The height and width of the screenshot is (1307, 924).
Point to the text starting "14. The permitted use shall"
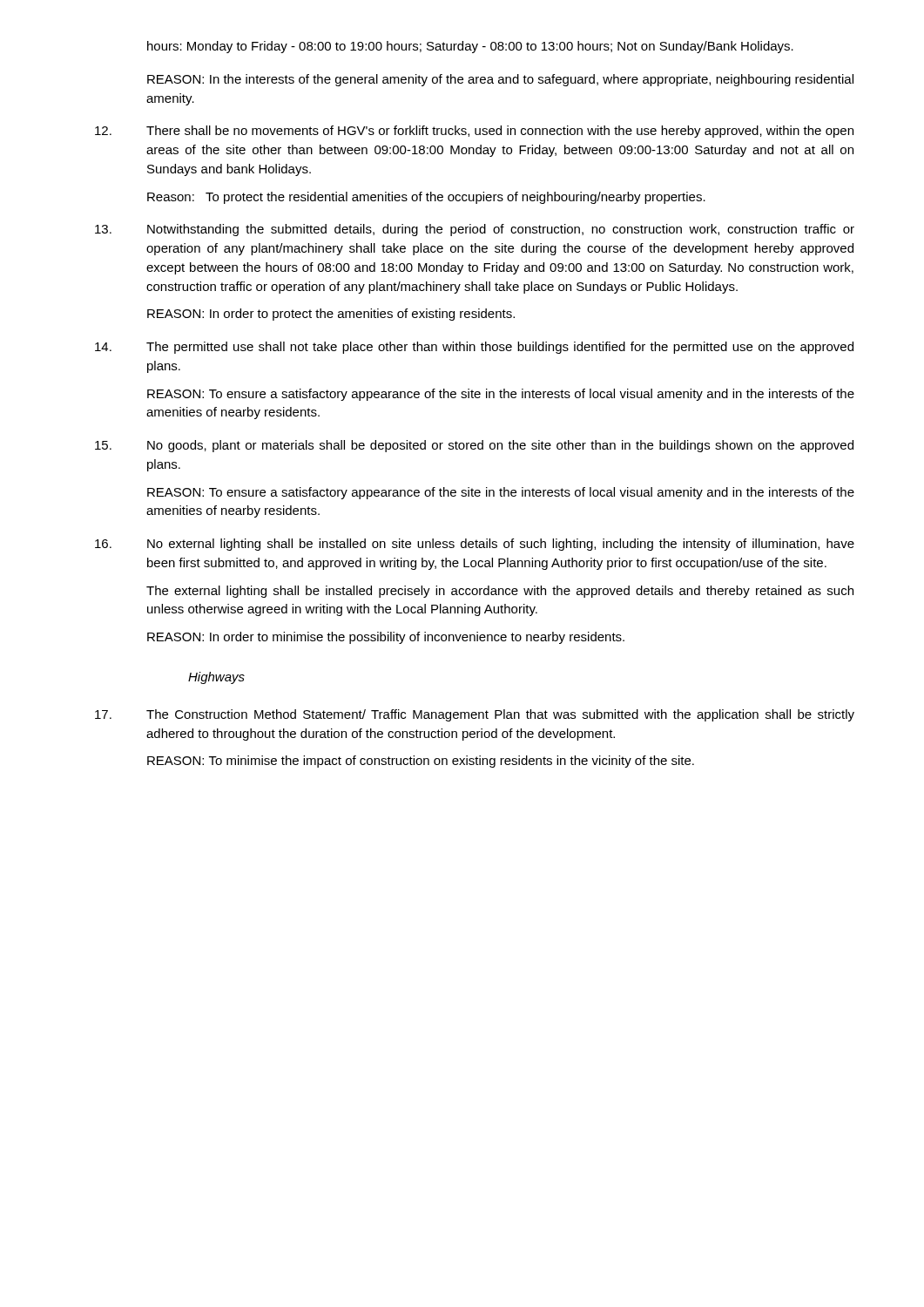pos(474,356)
